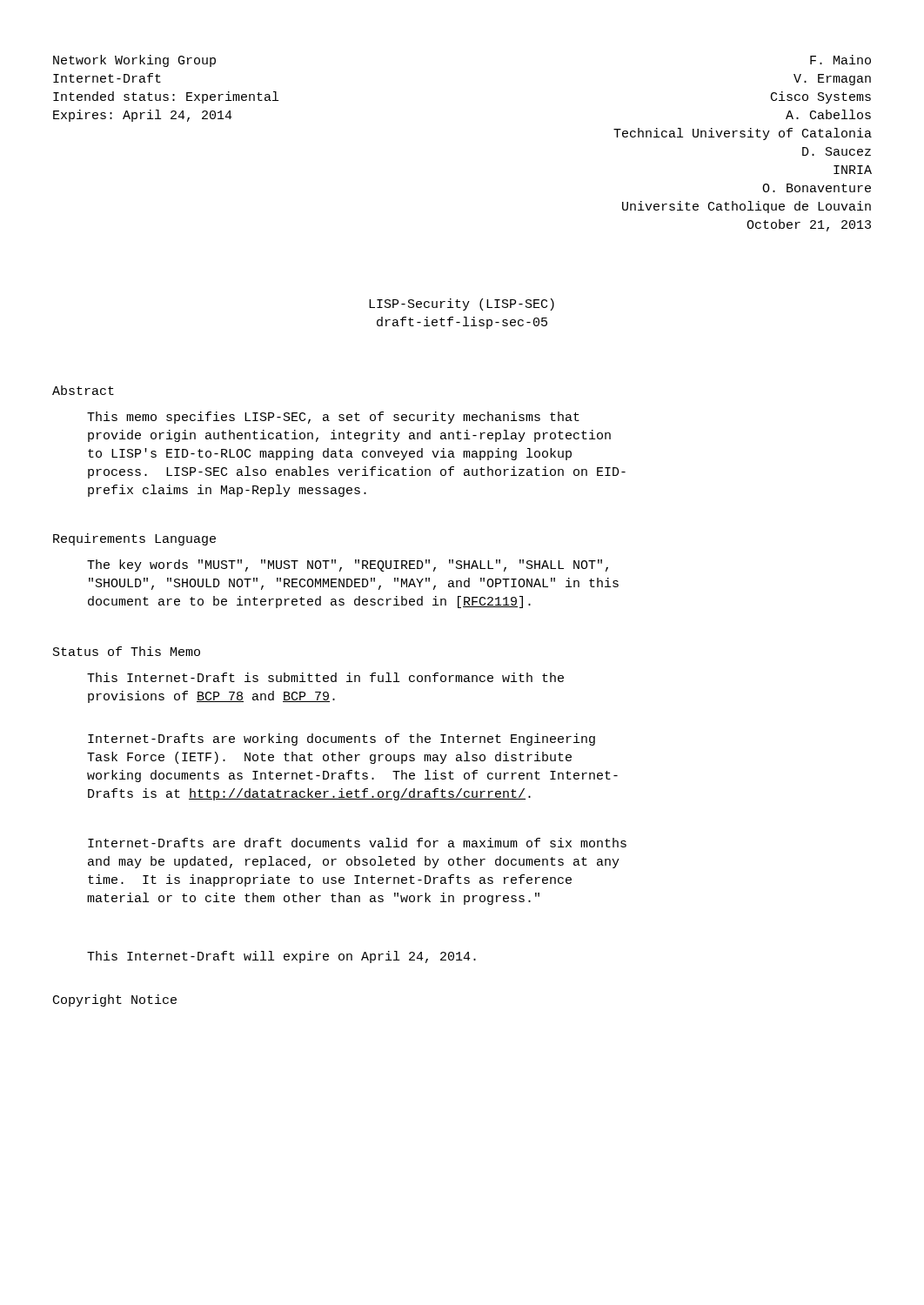This screenshot has height=1305, width=924.
Task: Locate the text block that reads "This memo specifies LISP-SEC, a set of"
Action: [x=479, y=455]
